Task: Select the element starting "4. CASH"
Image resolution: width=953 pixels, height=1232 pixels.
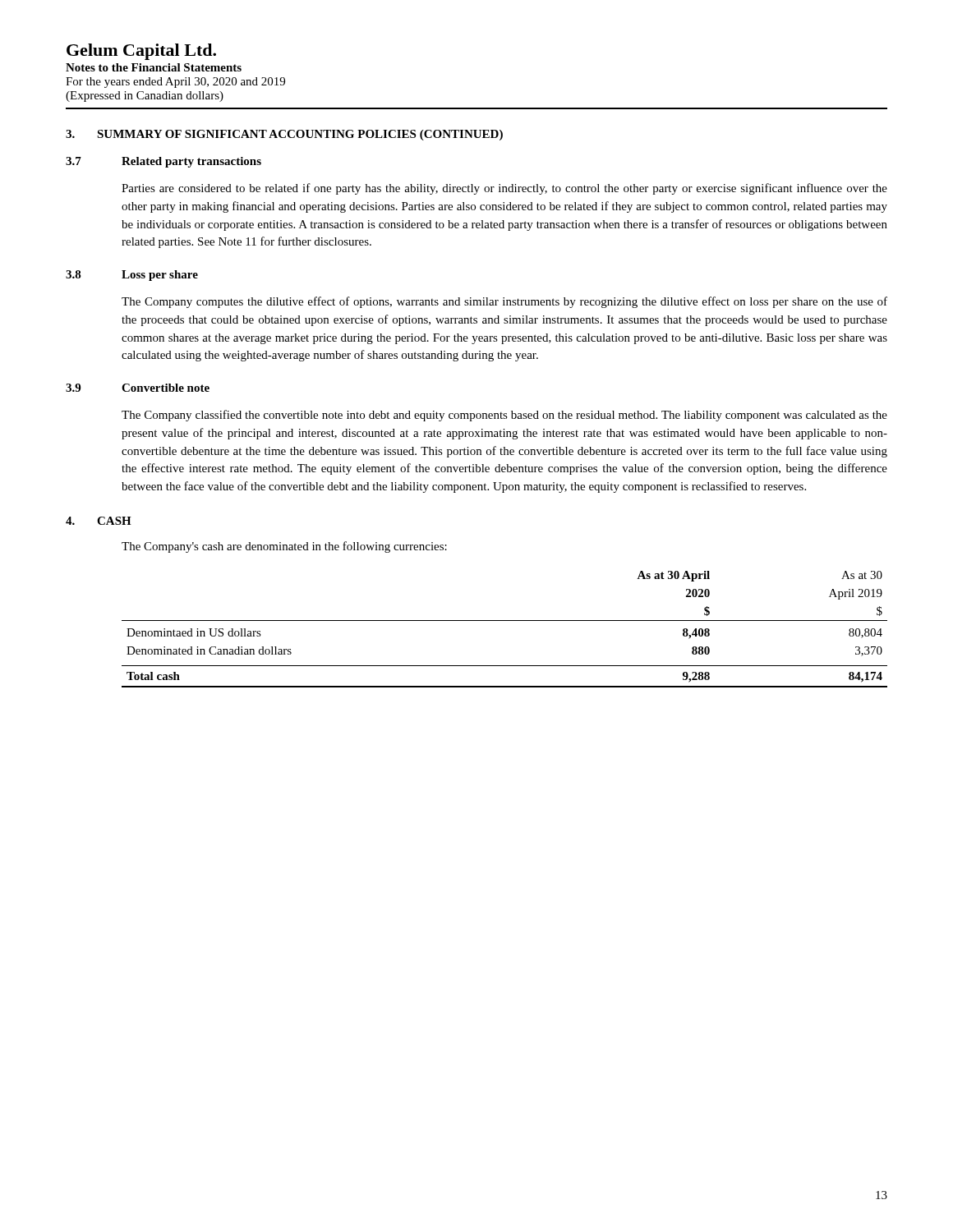Action: tap(99, 521)
